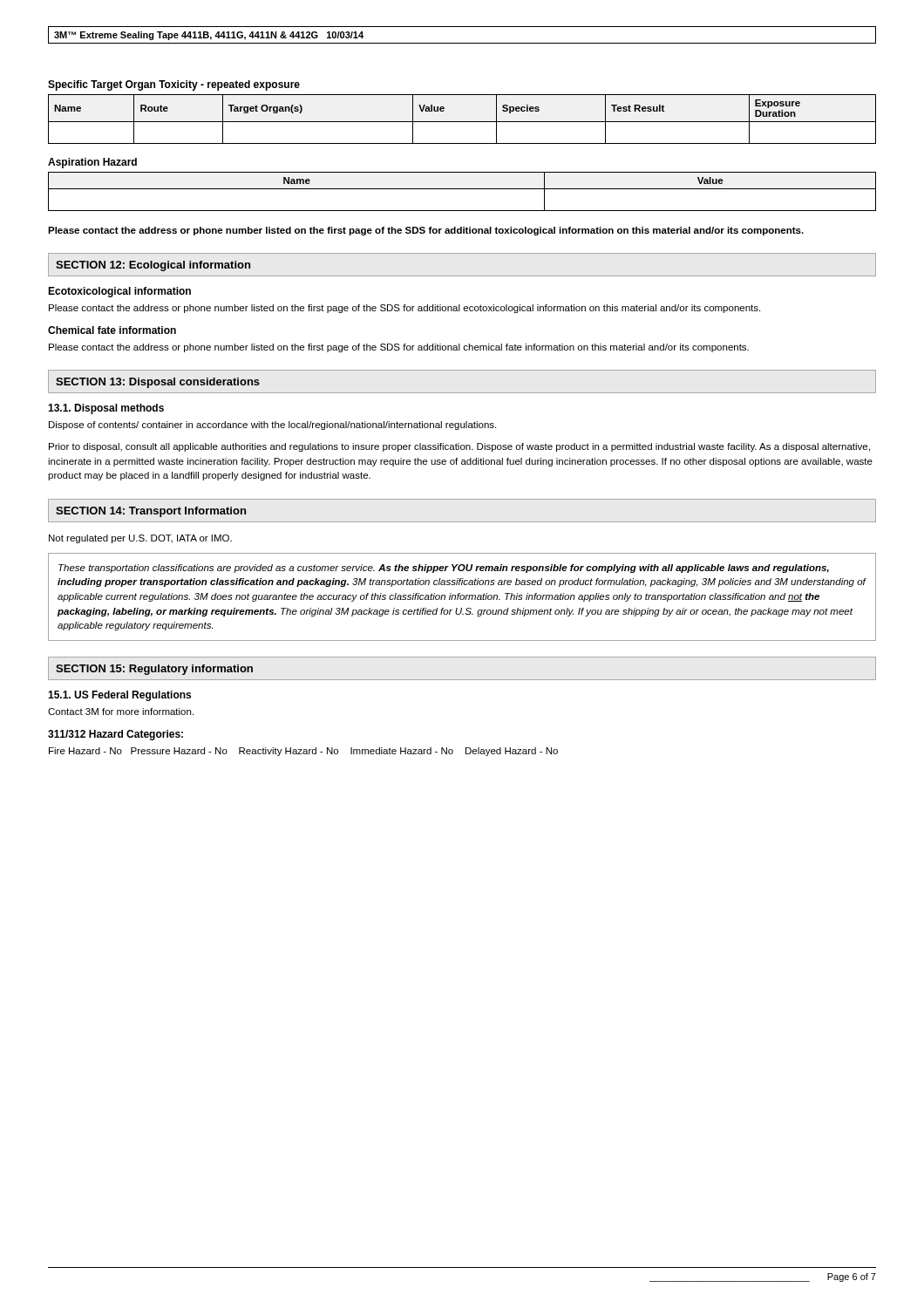Select the section header that reads "SECTION 15: Regulatory information"
This screenshot has width=924, height=1308.
coord(155,669)
